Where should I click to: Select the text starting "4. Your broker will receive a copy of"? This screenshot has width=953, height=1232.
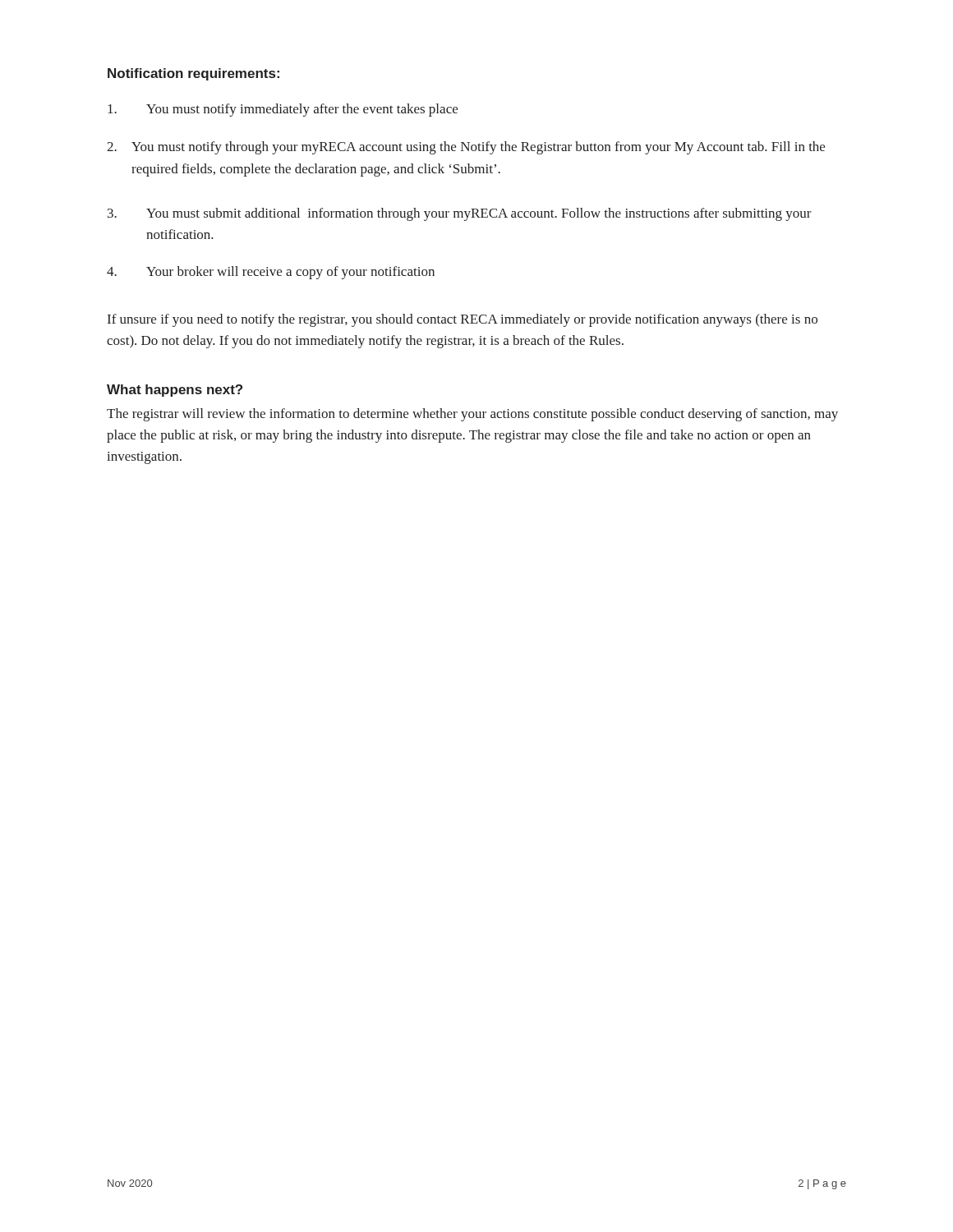(271, 272)
